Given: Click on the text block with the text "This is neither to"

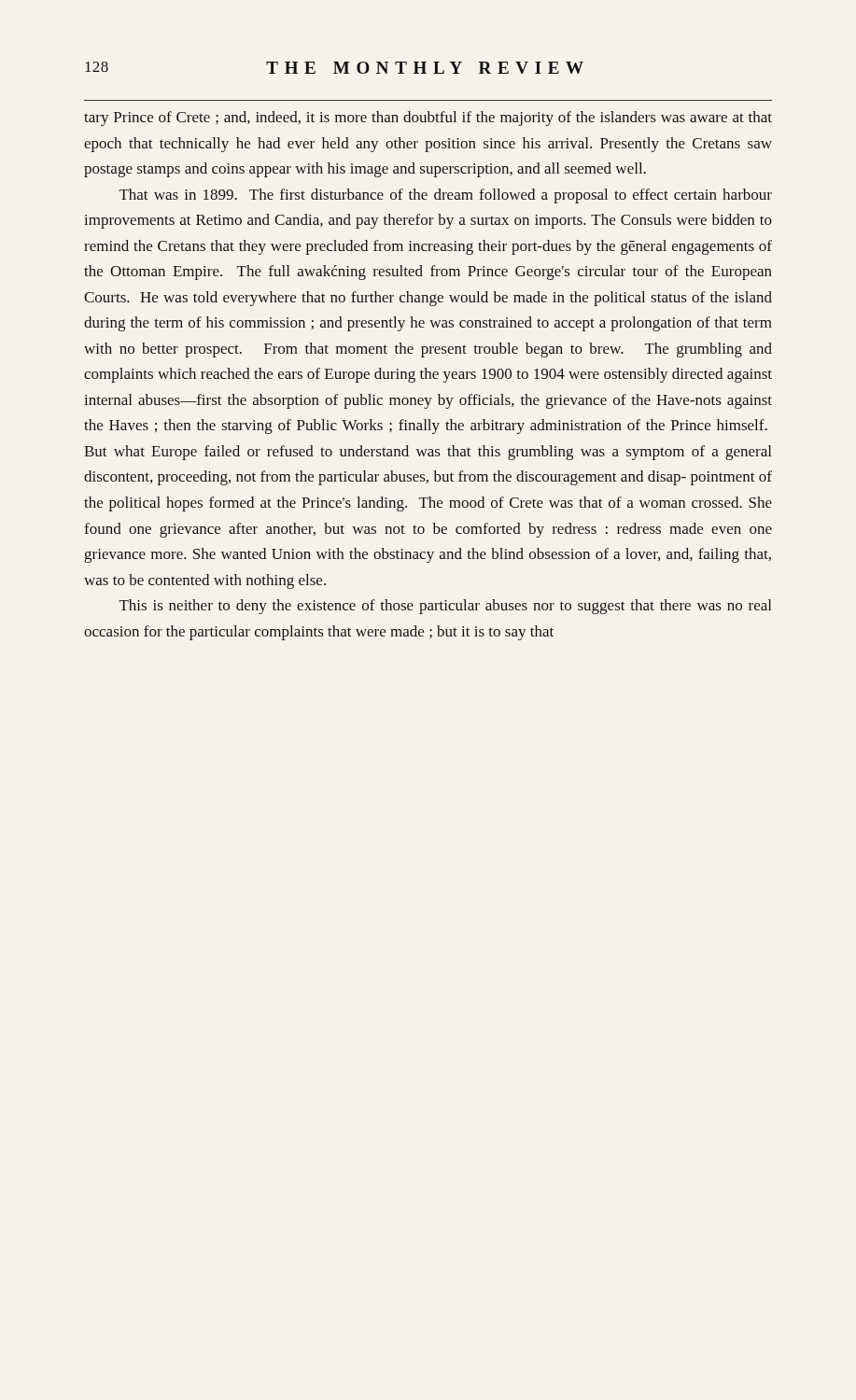Looking at the screenshot, I should pos(428,618).
